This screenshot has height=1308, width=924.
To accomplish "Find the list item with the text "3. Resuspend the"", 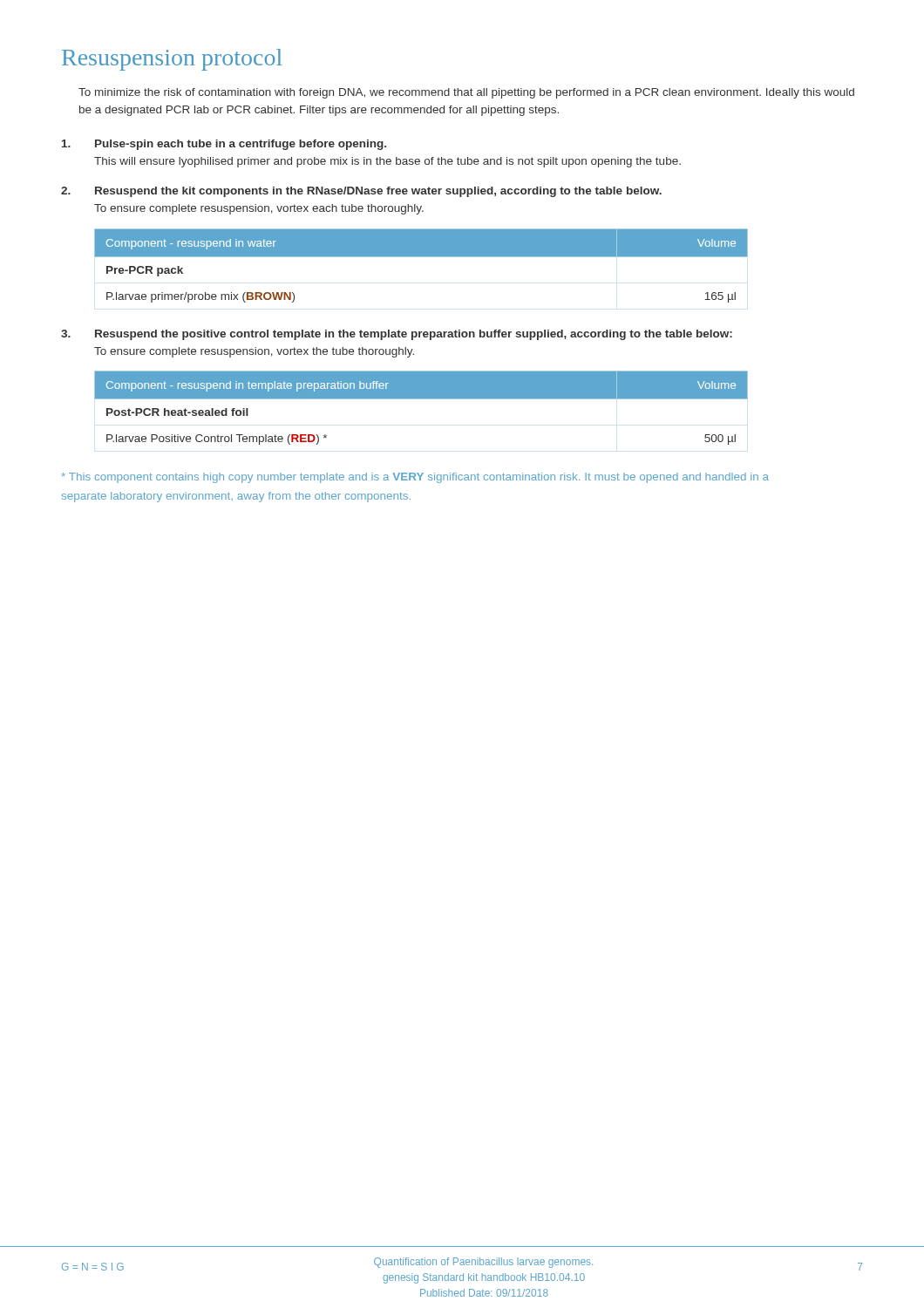I will 462,342.
